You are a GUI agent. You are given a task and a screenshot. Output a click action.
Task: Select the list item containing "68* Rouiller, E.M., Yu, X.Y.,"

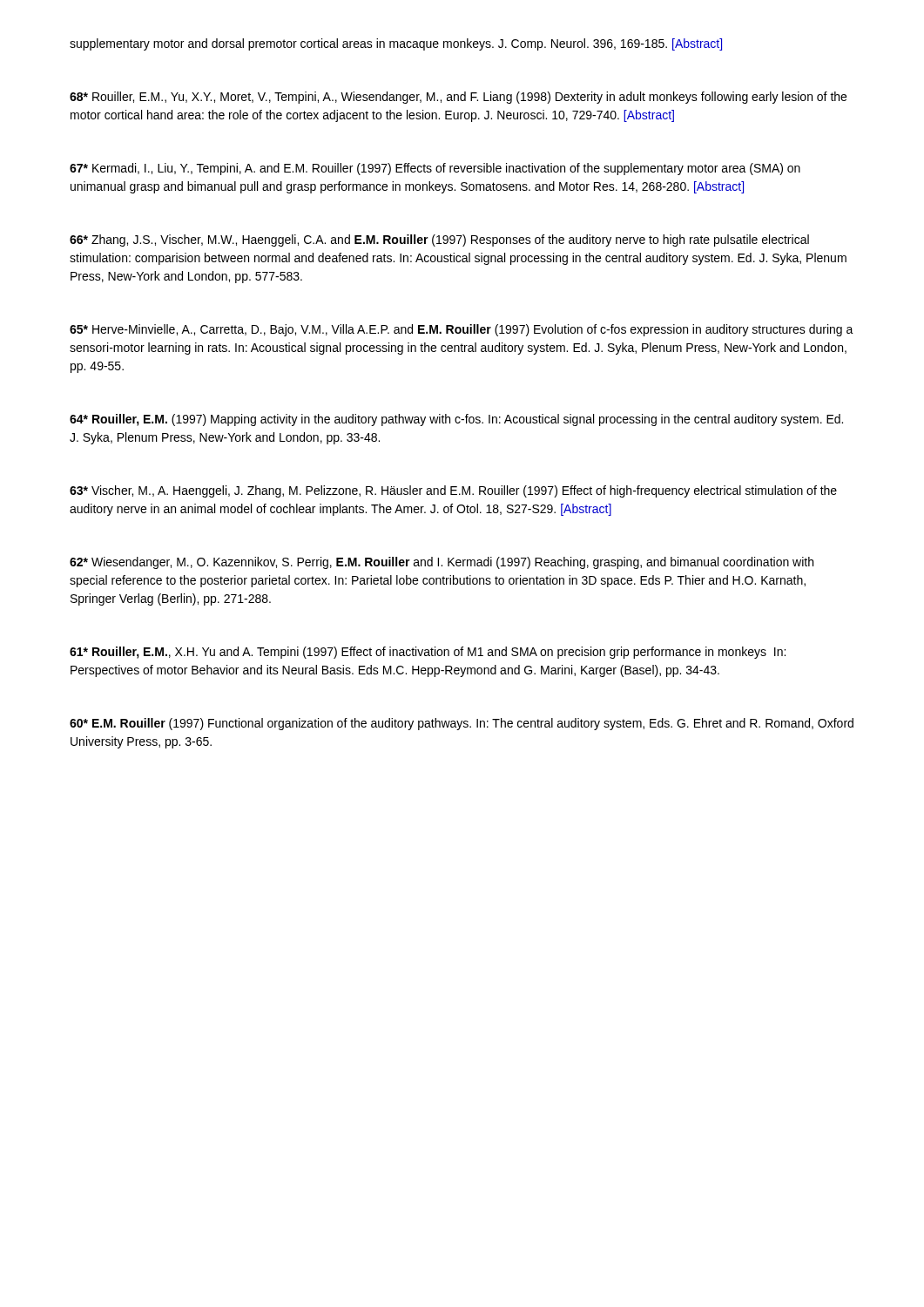click(x=462, y=106)
